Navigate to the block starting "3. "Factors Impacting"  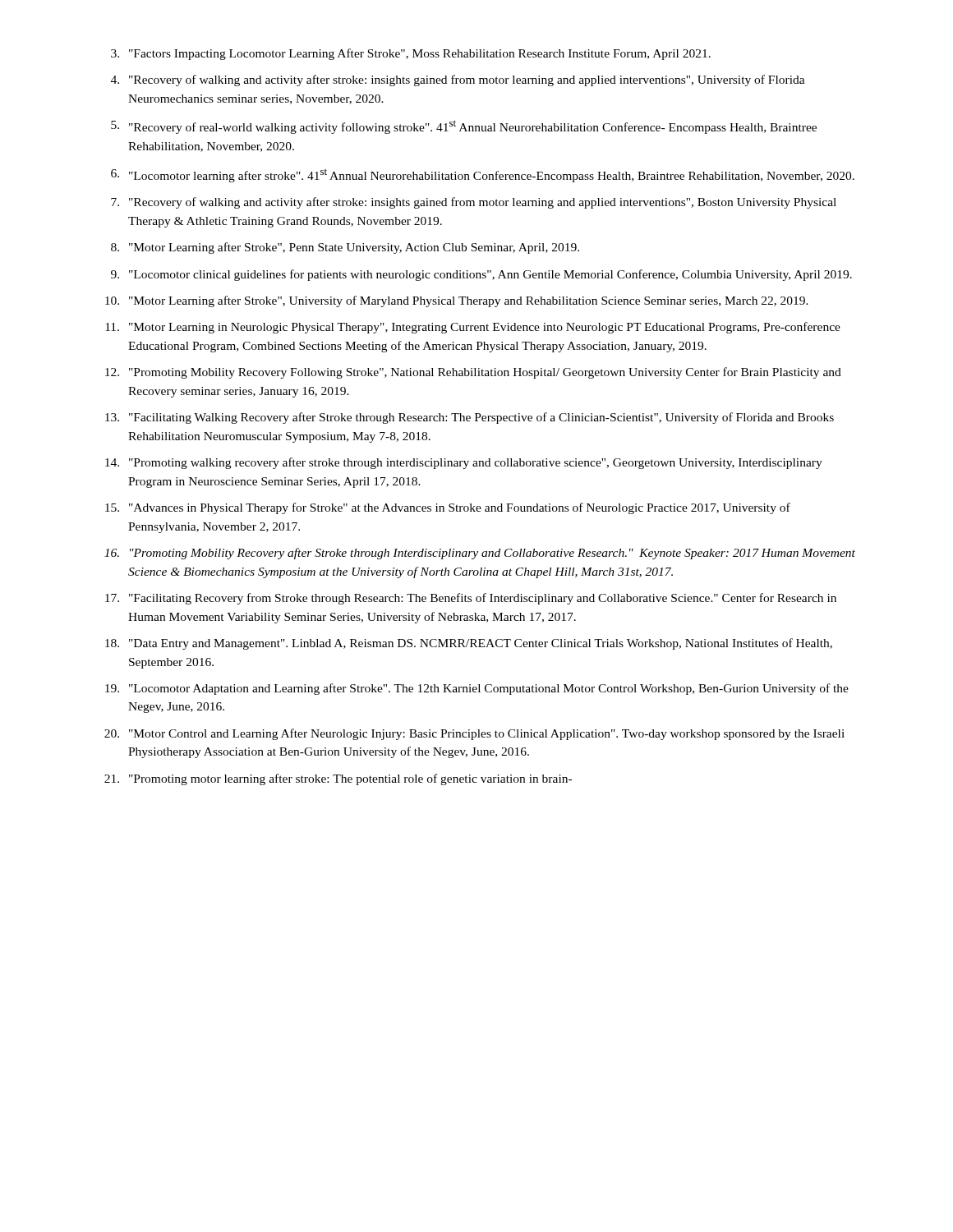click(x=476, y=54)
